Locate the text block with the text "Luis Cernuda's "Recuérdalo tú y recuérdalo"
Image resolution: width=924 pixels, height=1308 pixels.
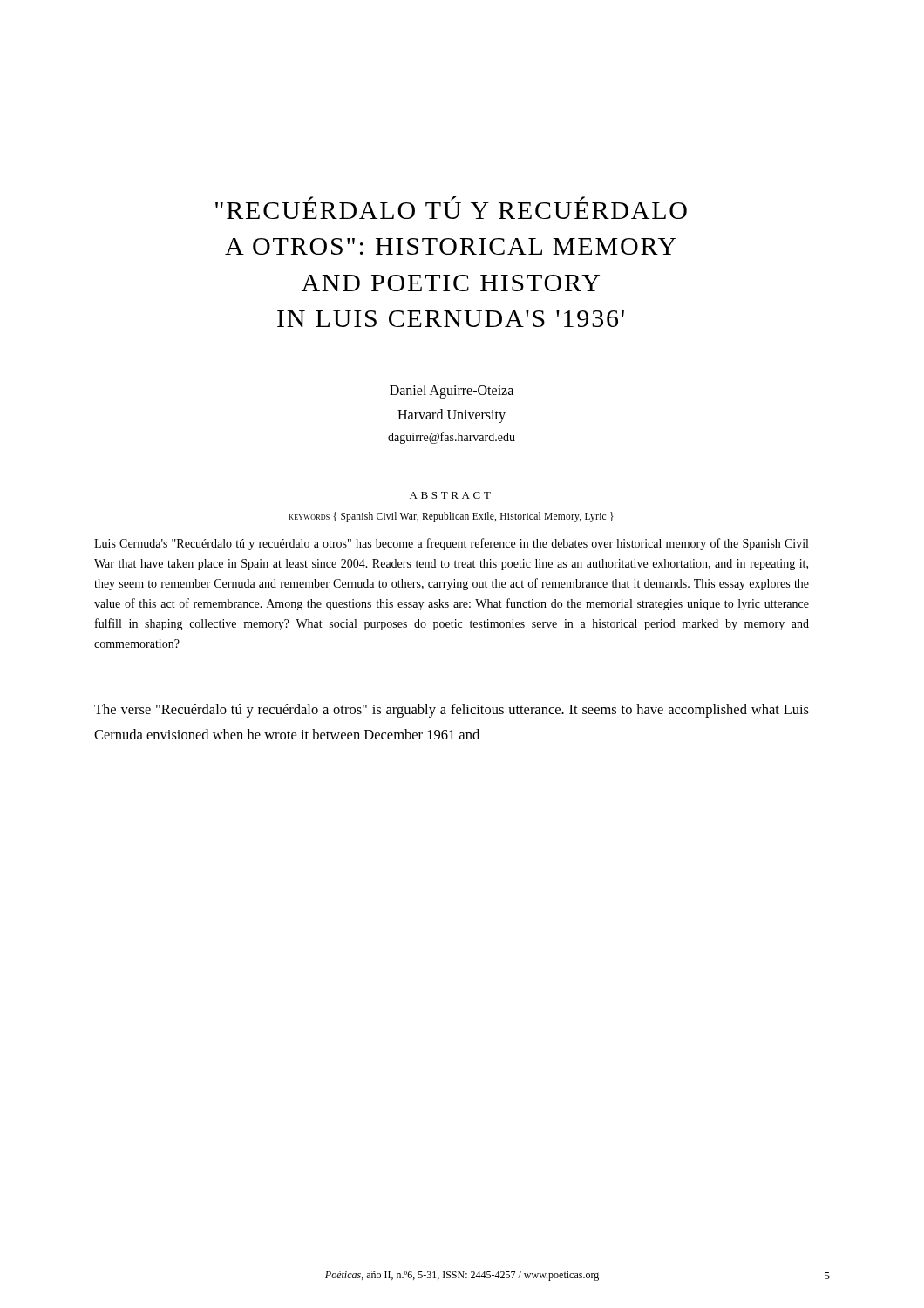[452, 594]
